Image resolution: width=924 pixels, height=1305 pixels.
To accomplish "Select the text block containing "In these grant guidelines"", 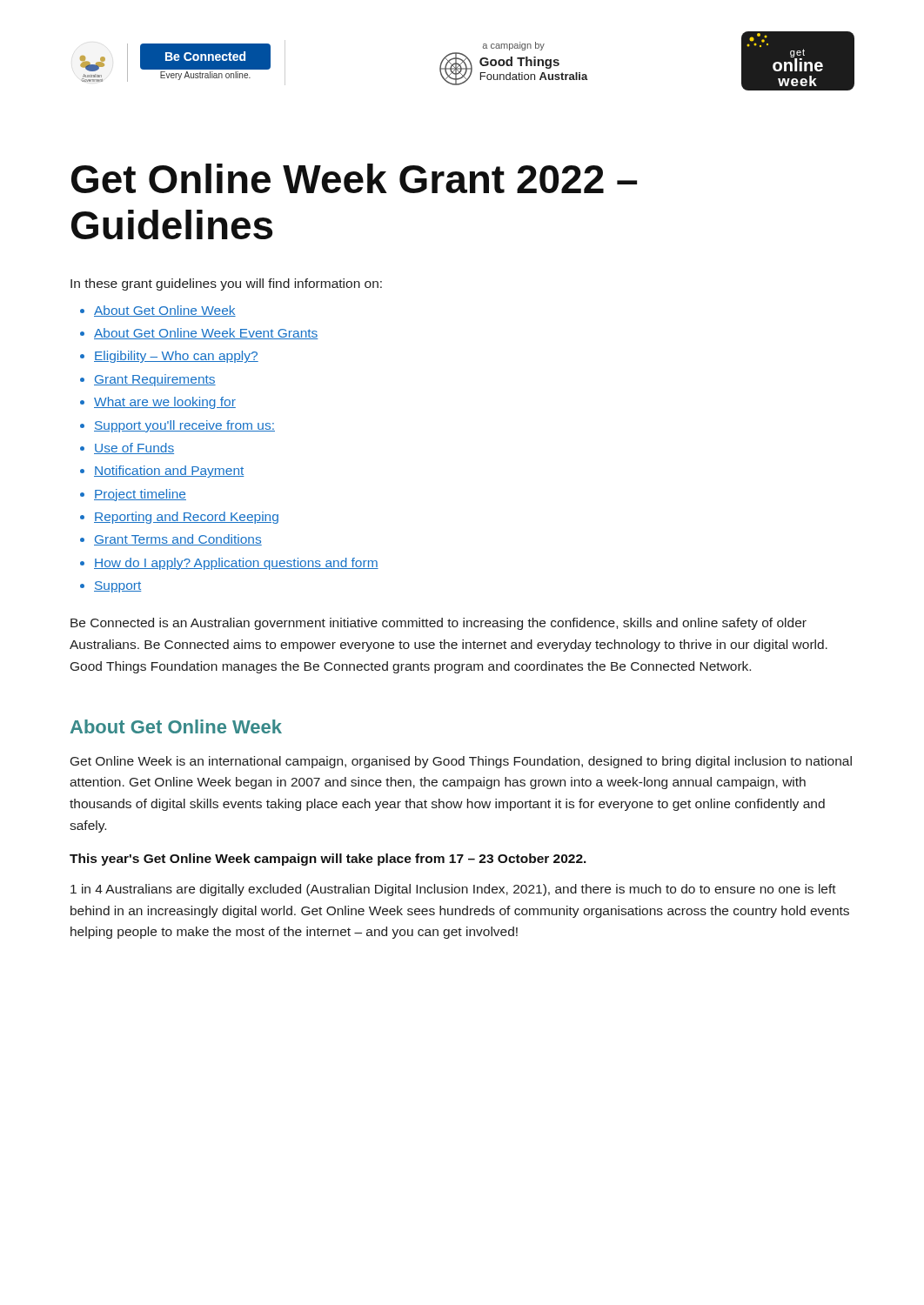I will [226, 284].
